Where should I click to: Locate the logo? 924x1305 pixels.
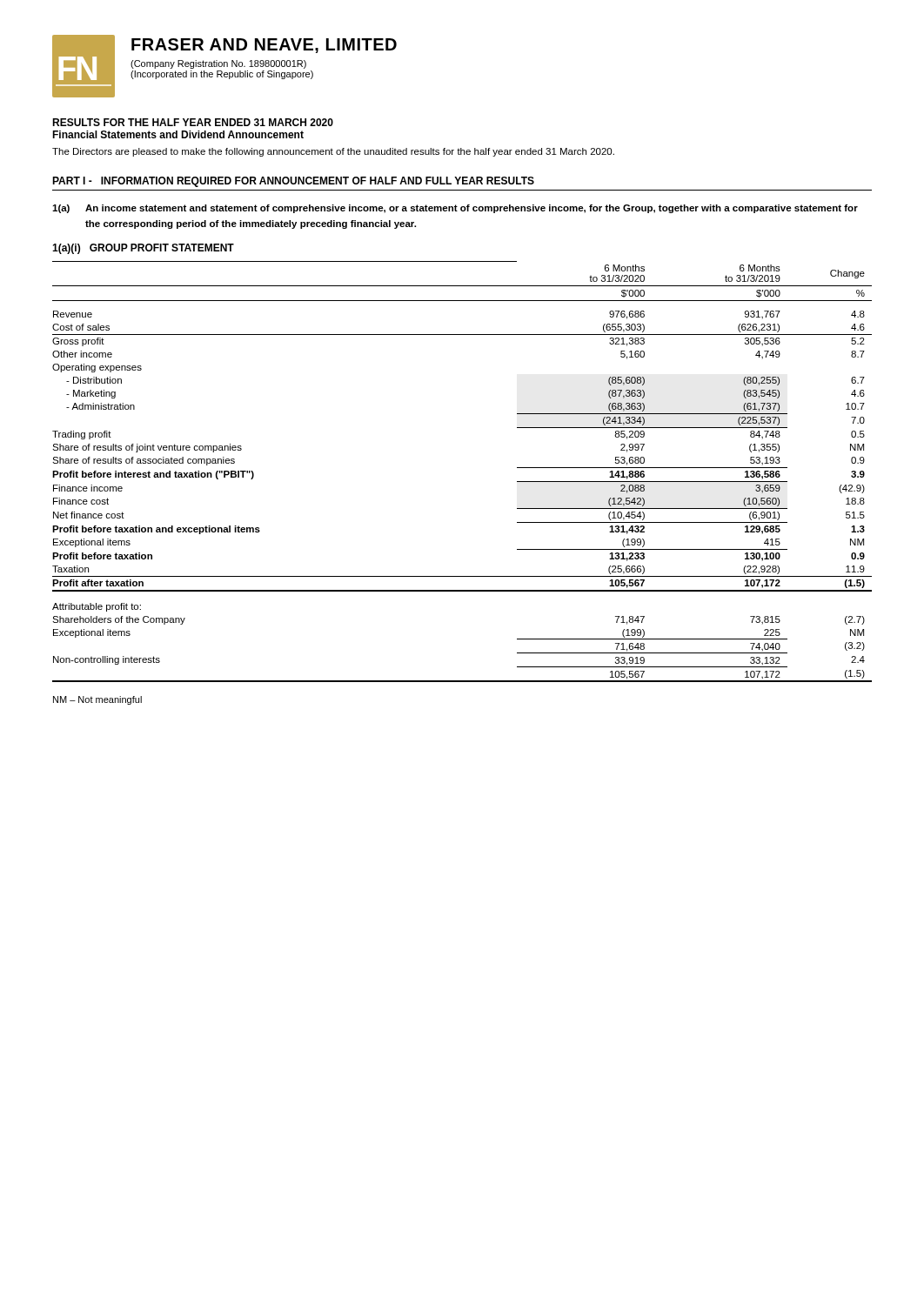coord(84,66)
